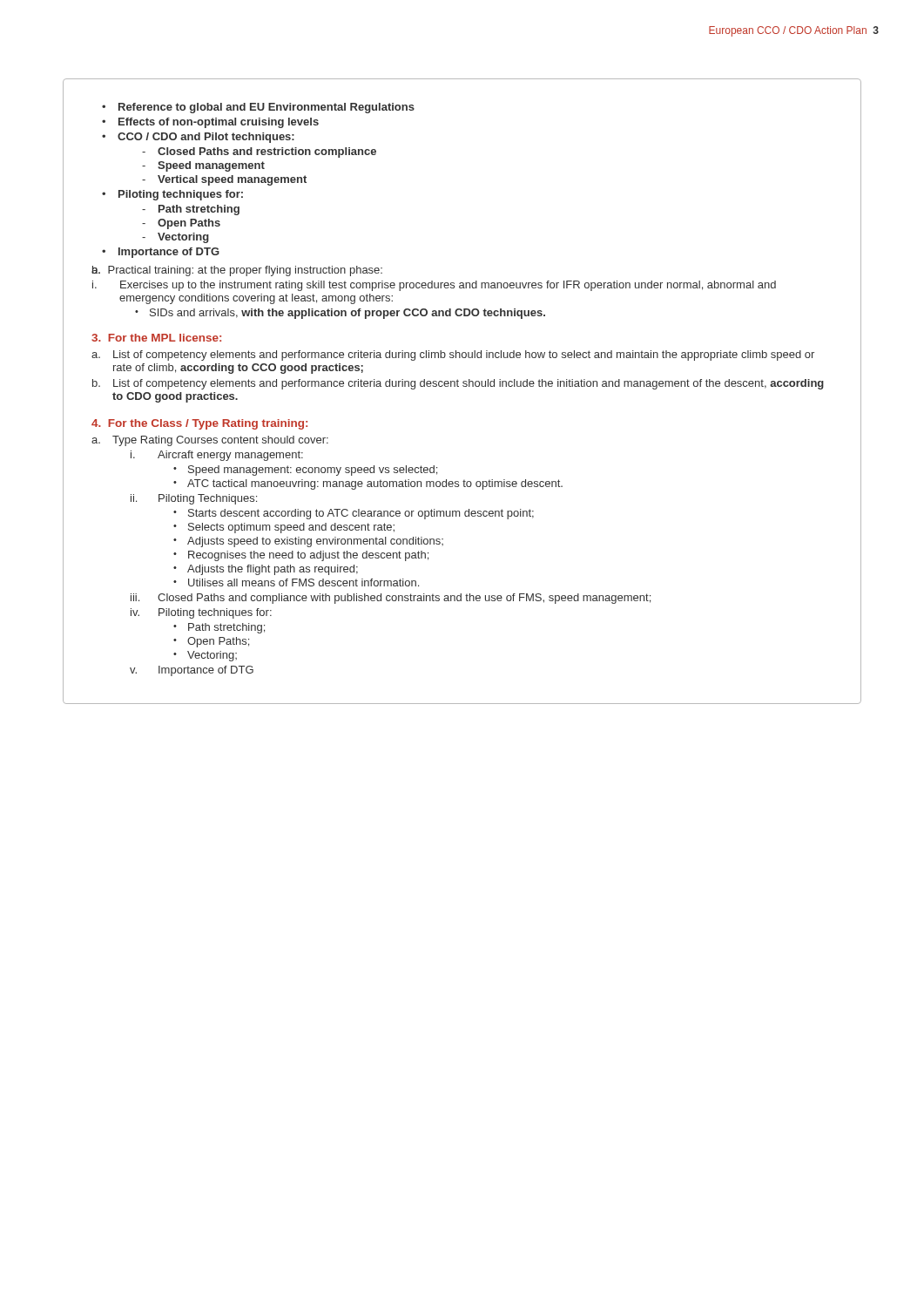Click the passage that begins "Recognises the need to adjust the descent"

pos(308,555)
